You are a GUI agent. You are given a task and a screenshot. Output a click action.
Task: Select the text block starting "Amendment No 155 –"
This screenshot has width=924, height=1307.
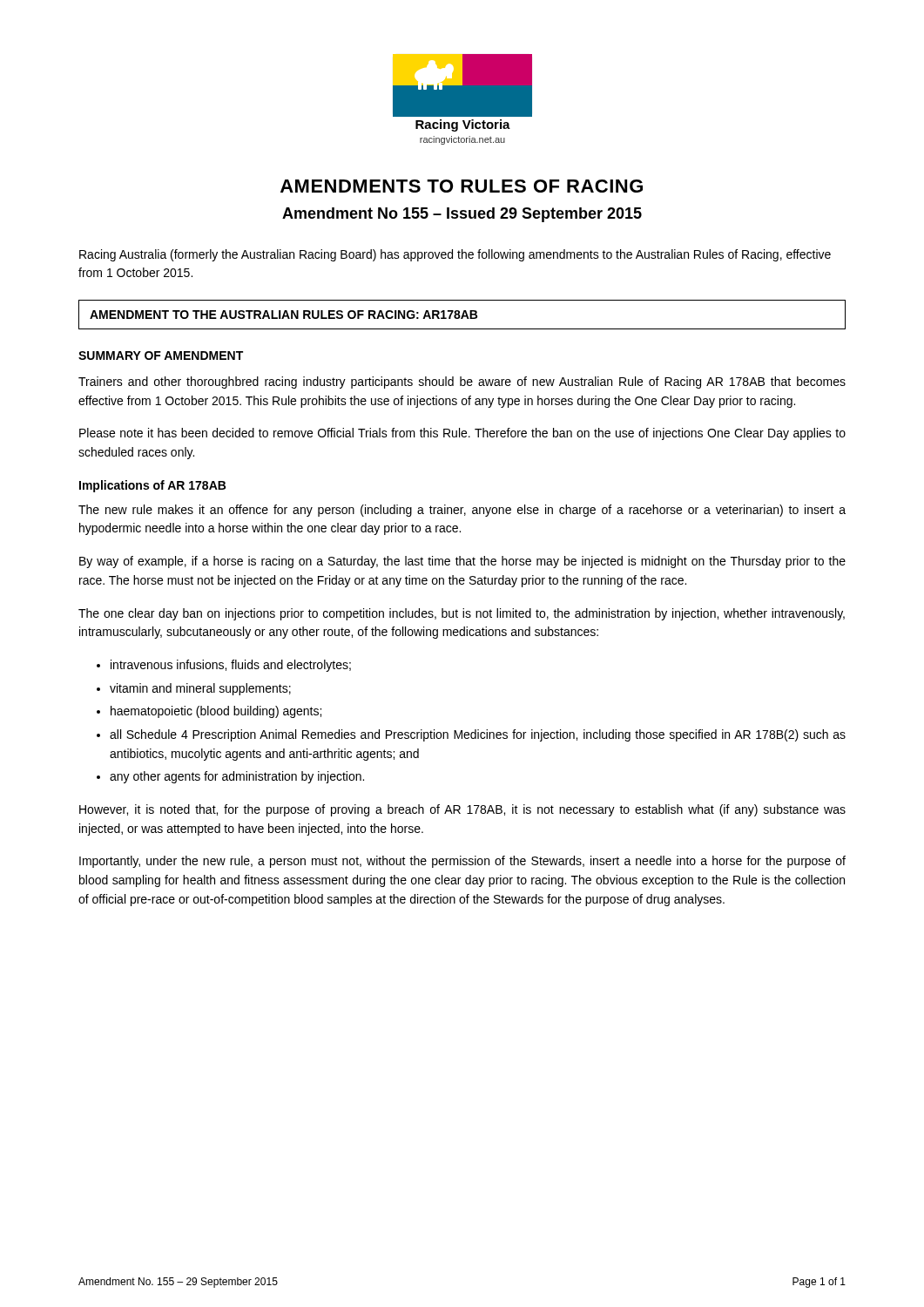tap(462, 213)
